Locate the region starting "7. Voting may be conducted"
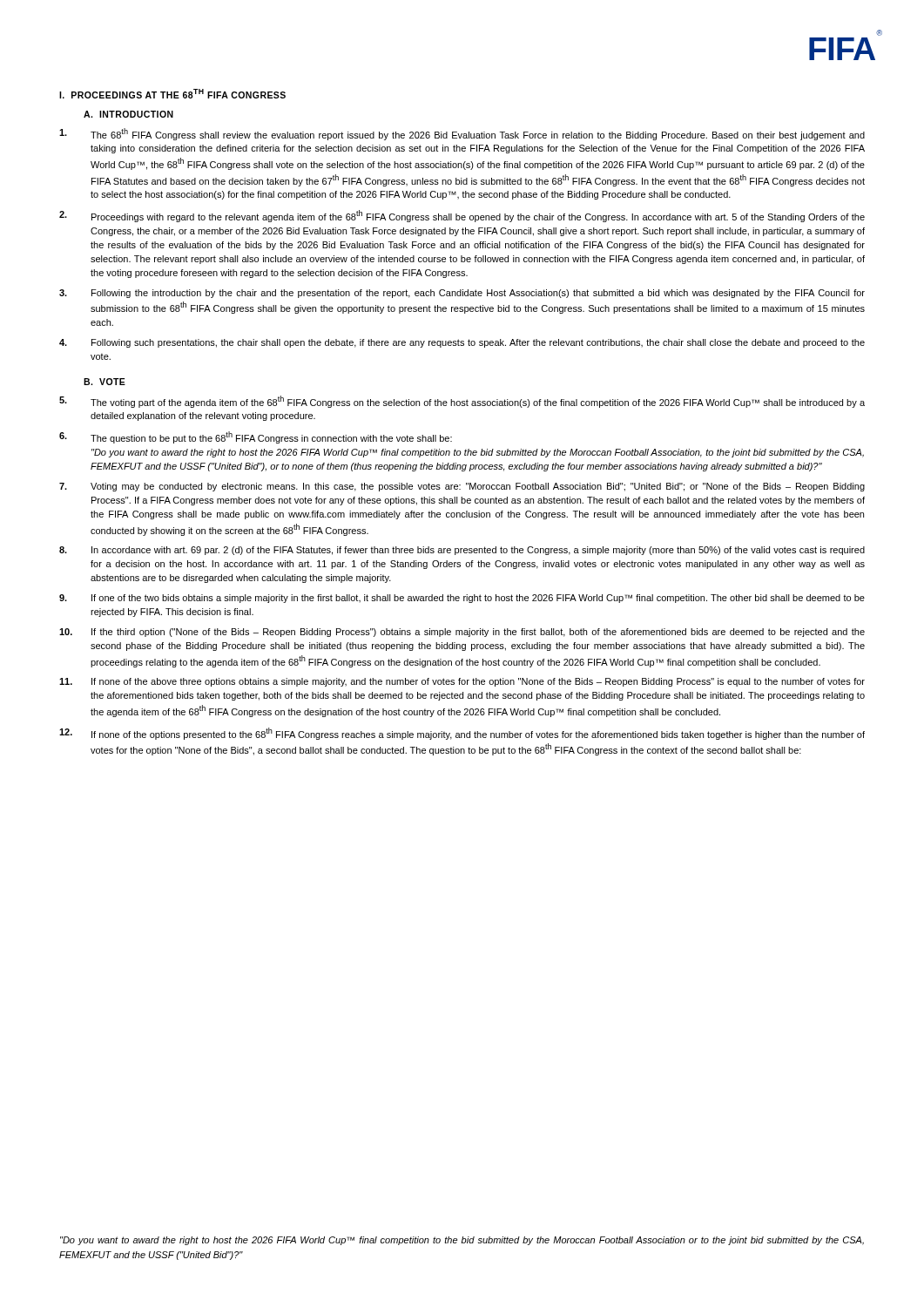This screenshot has height=1307, width=924. [x=462, y=509]
